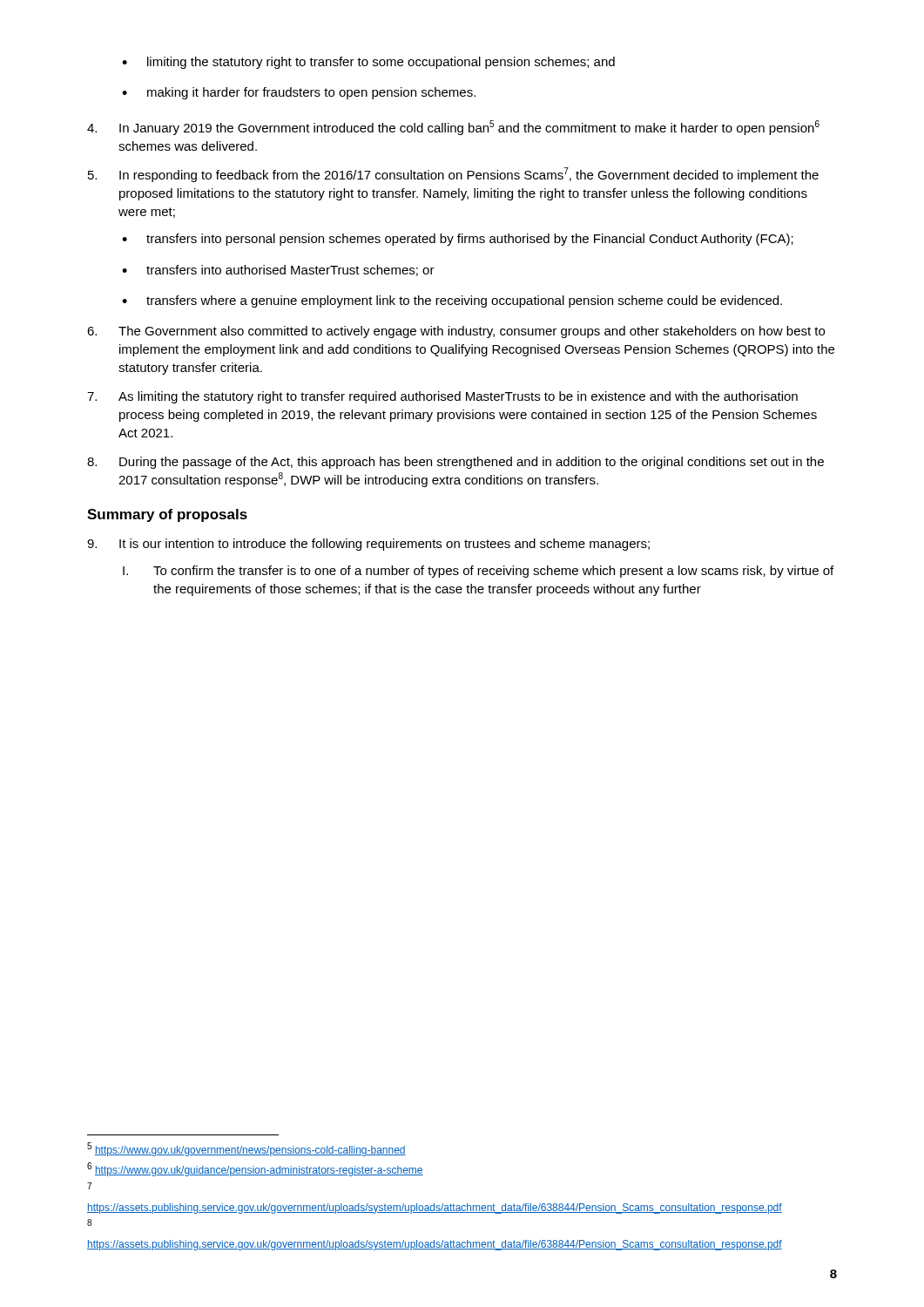This screenshot has height=1307, width=924.
Task: Locate the block starting "In January 2019 the Government"
Action: [x=462, y=137]
